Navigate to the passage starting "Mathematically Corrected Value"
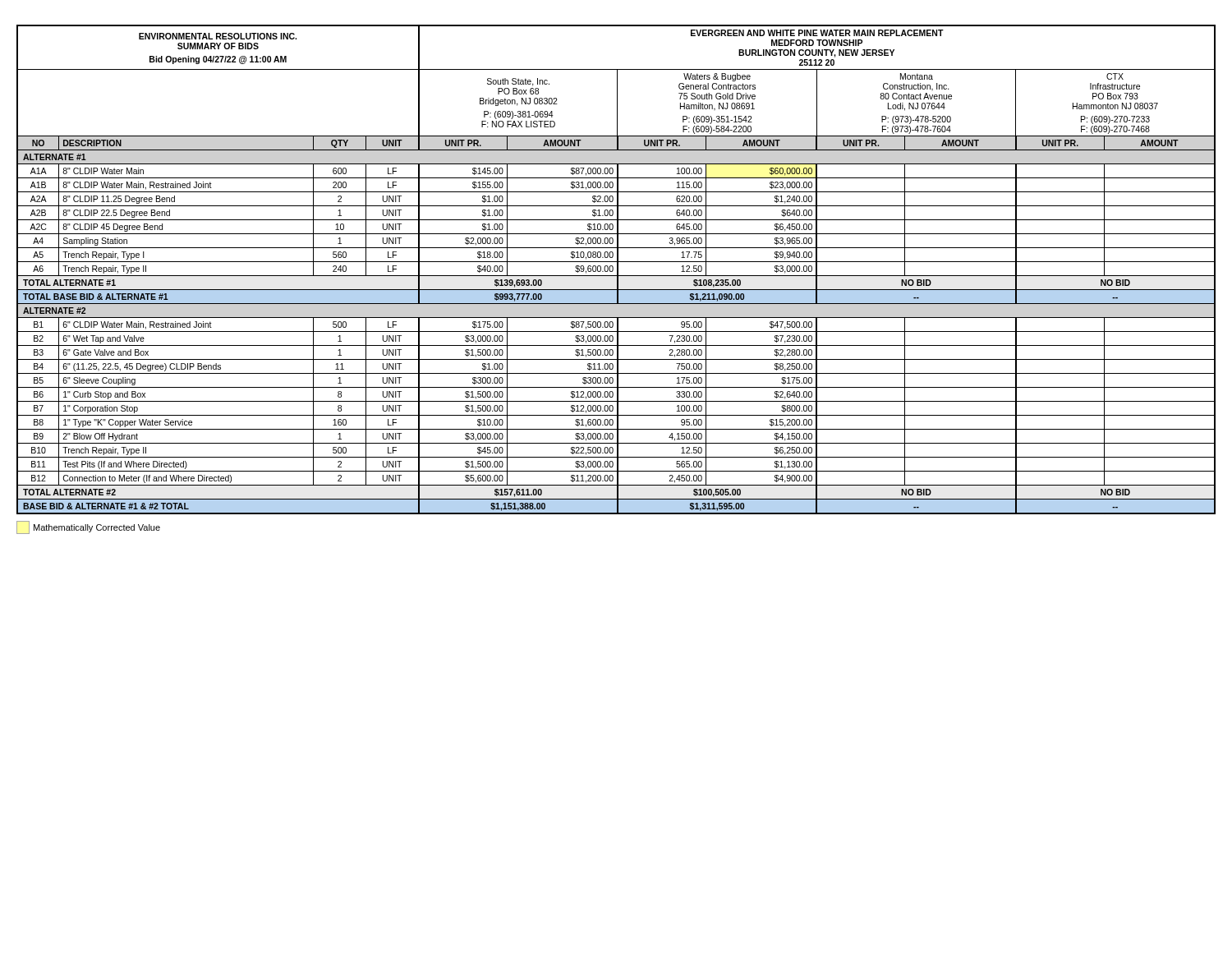 click(88, 527)
